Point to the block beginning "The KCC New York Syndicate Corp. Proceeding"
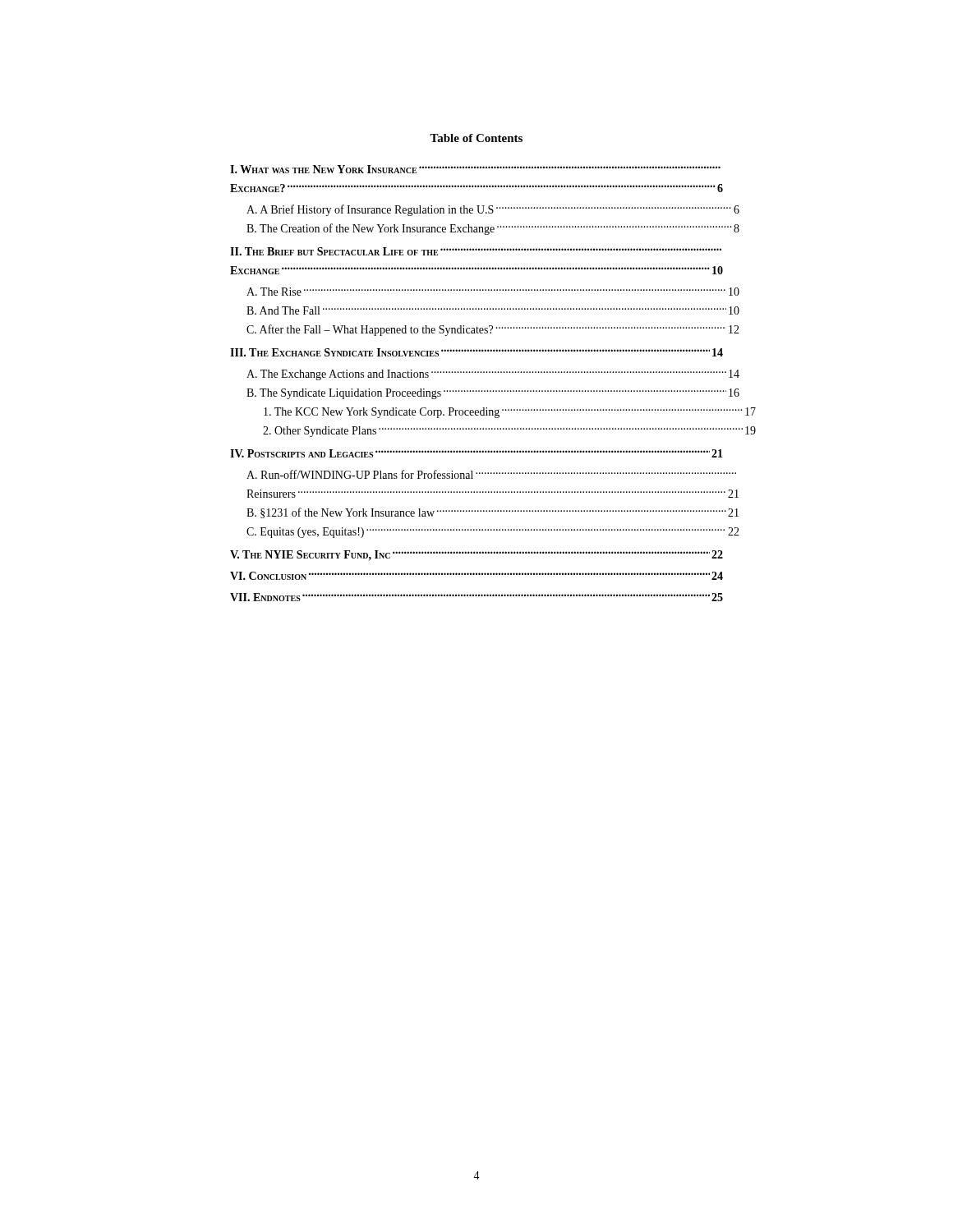Viewport: 953px width, 1232px height. click(509, 411)
